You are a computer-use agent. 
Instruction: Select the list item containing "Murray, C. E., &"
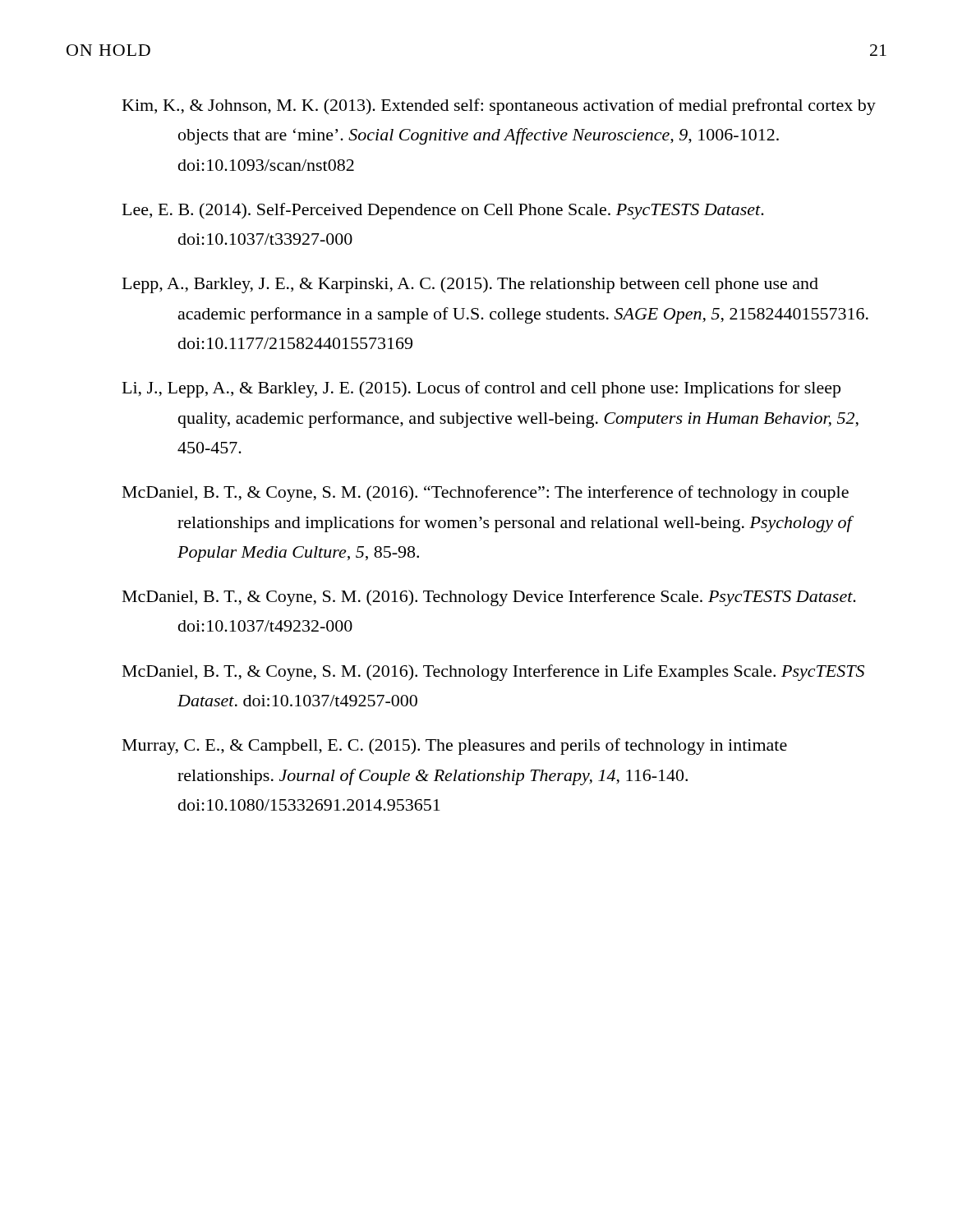[454, 775]
